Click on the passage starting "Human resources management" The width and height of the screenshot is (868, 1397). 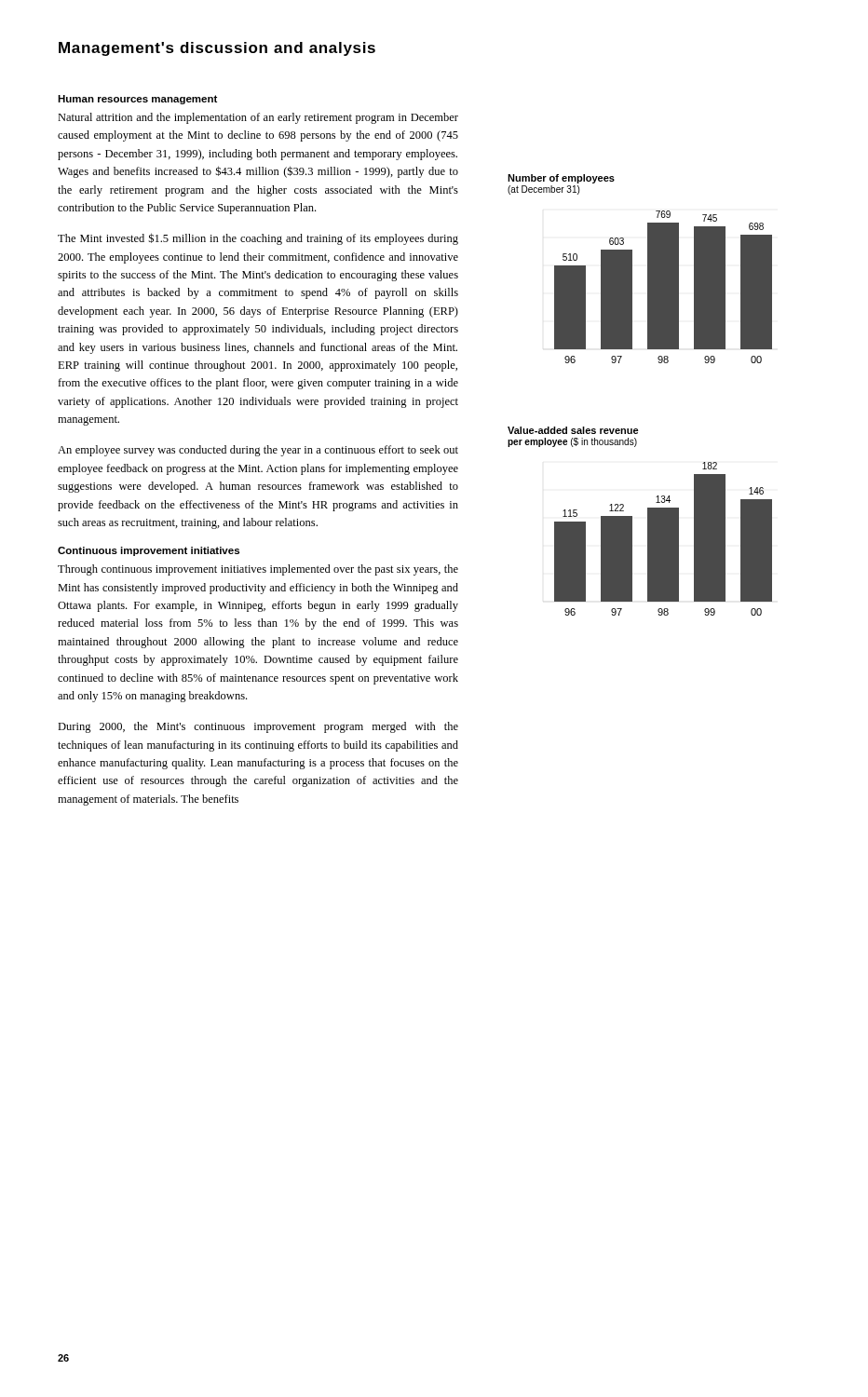(x=137, y=99)
